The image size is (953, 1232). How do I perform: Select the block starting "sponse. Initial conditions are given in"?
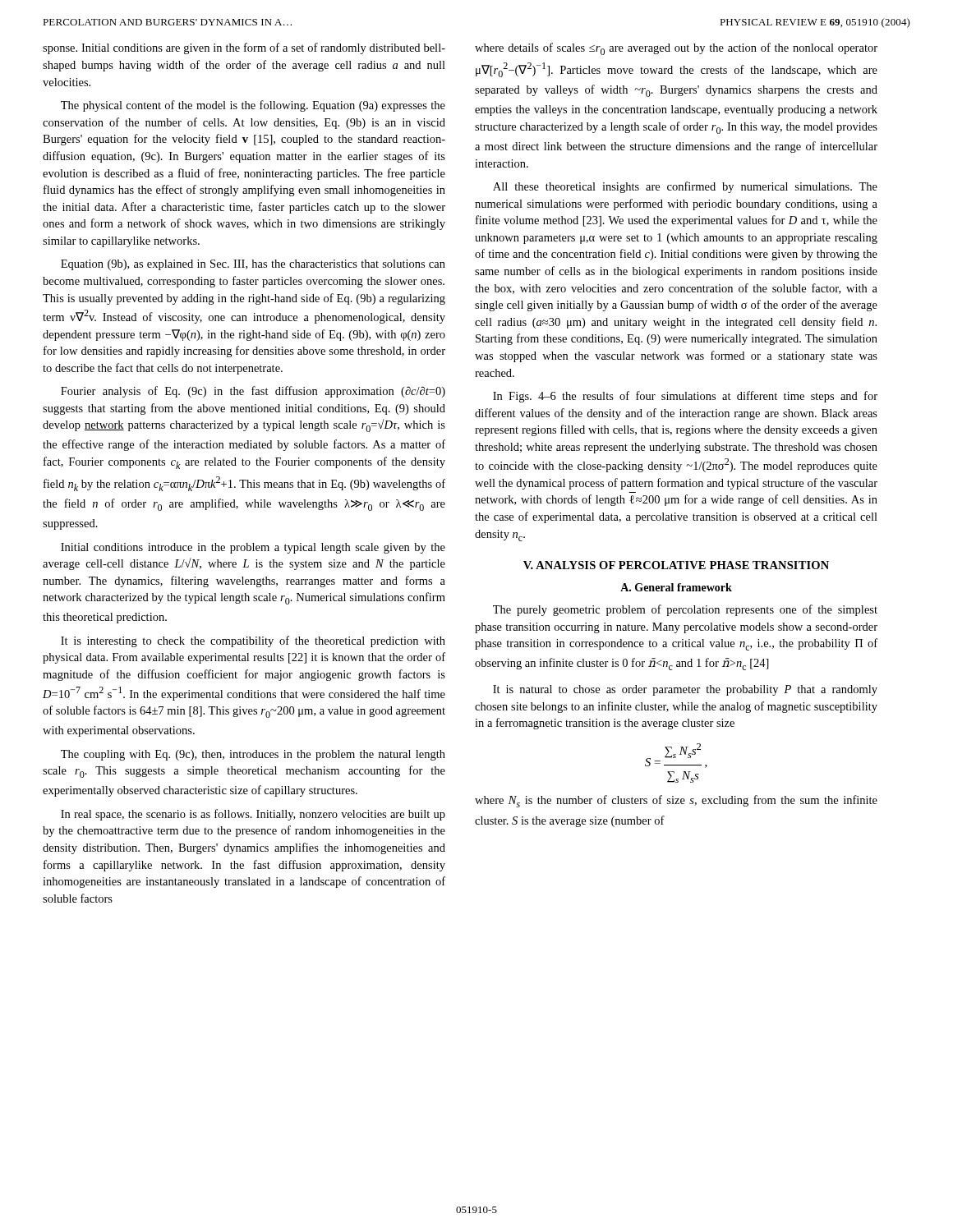point(244,65)
